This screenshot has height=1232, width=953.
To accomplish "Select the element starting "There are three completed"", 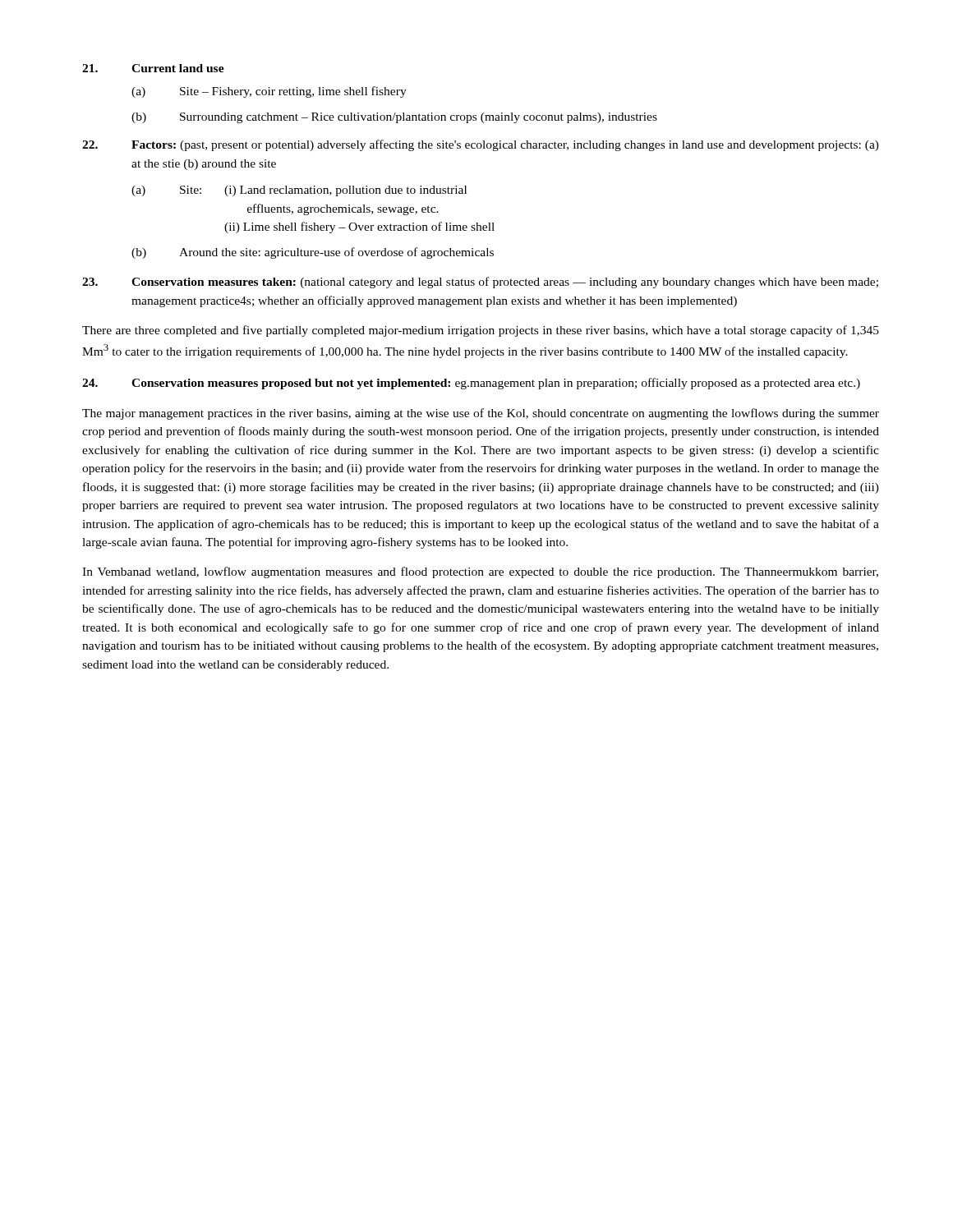I will 481,340.
